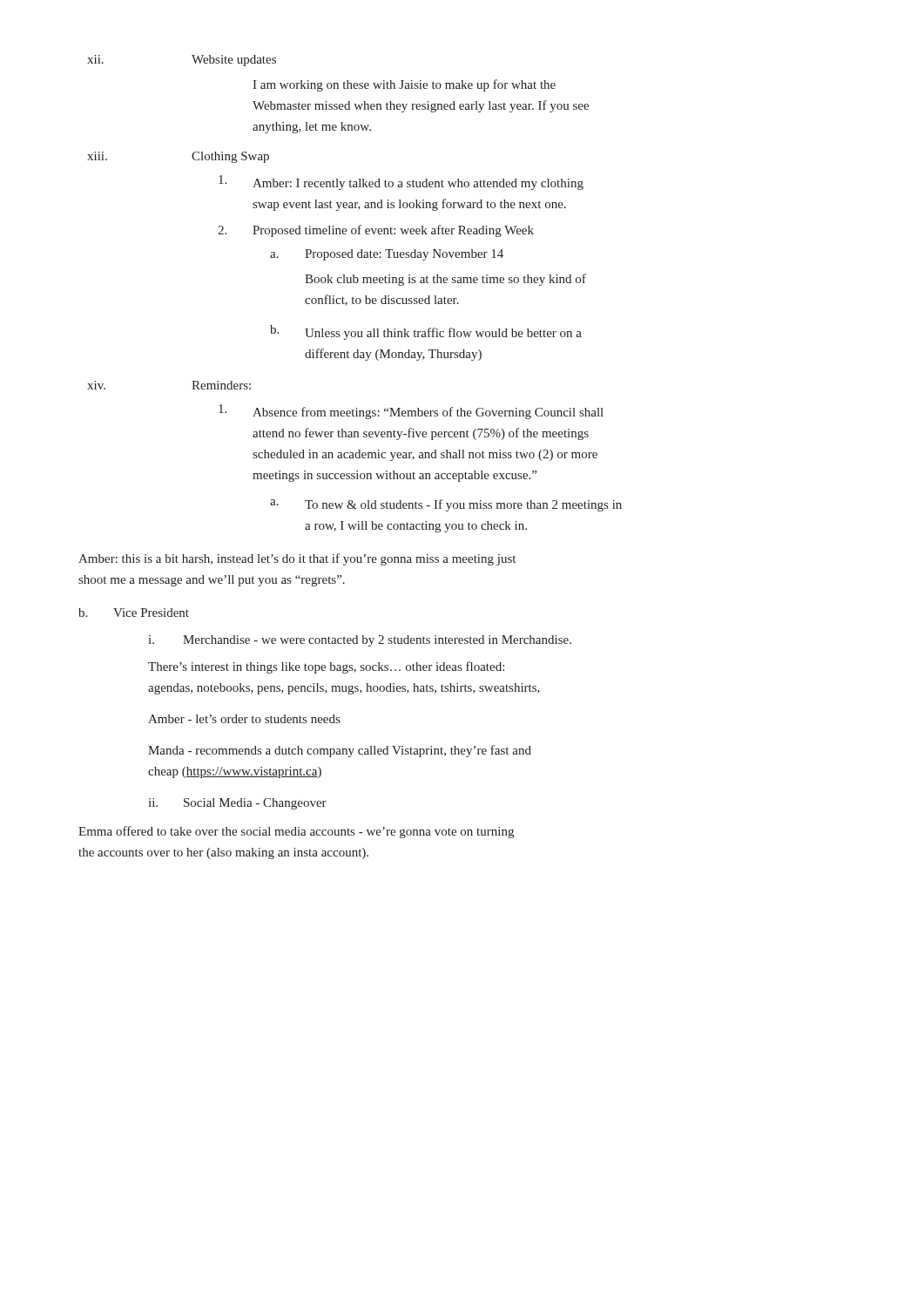Locate the list item that says "2. Proposed timeline of event: week after"

376,230
